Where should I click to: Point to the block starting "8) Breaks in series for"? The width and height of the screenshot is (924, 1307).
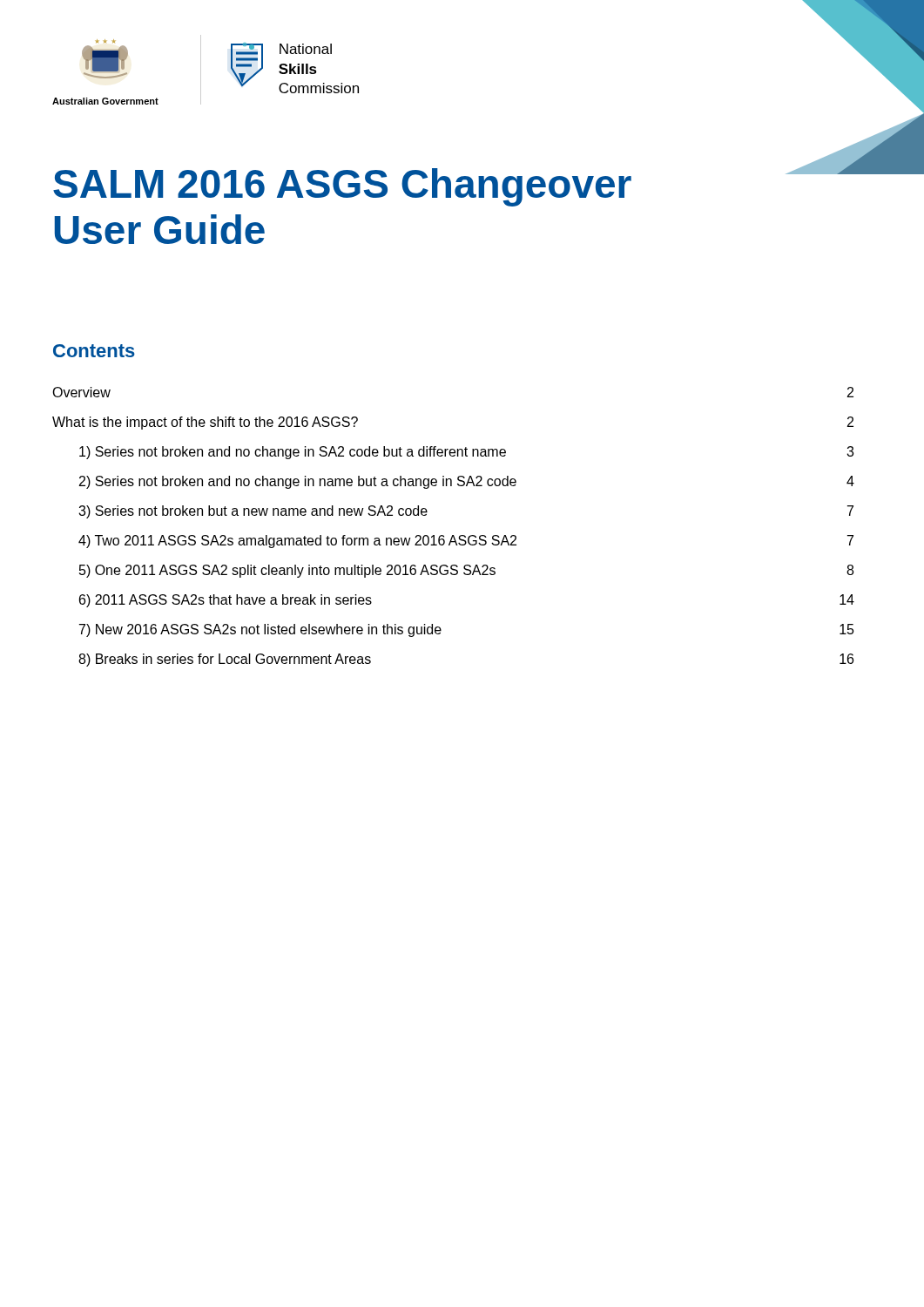point(228,659)
